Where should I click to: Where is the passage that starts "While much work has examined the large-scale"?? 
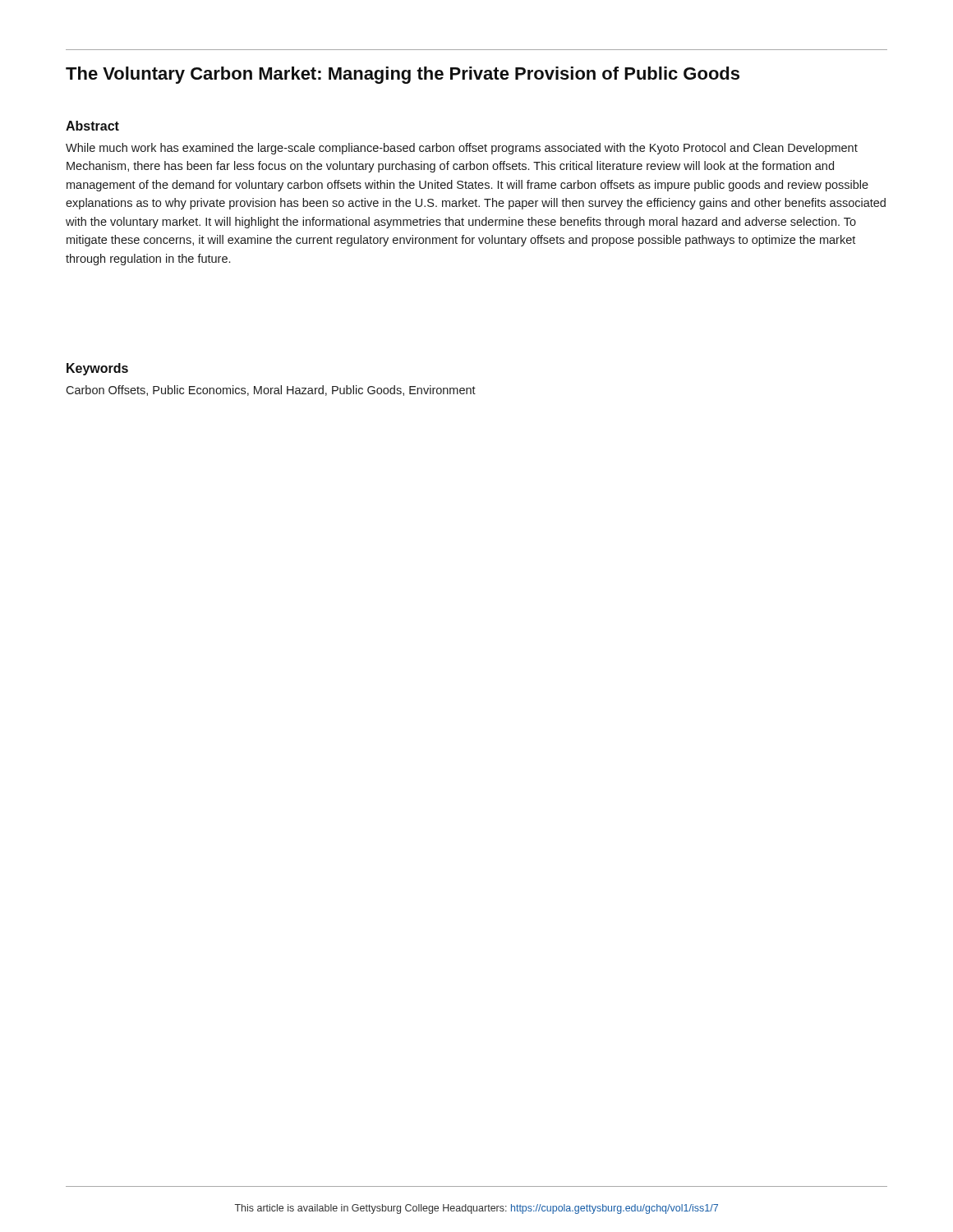476,203
